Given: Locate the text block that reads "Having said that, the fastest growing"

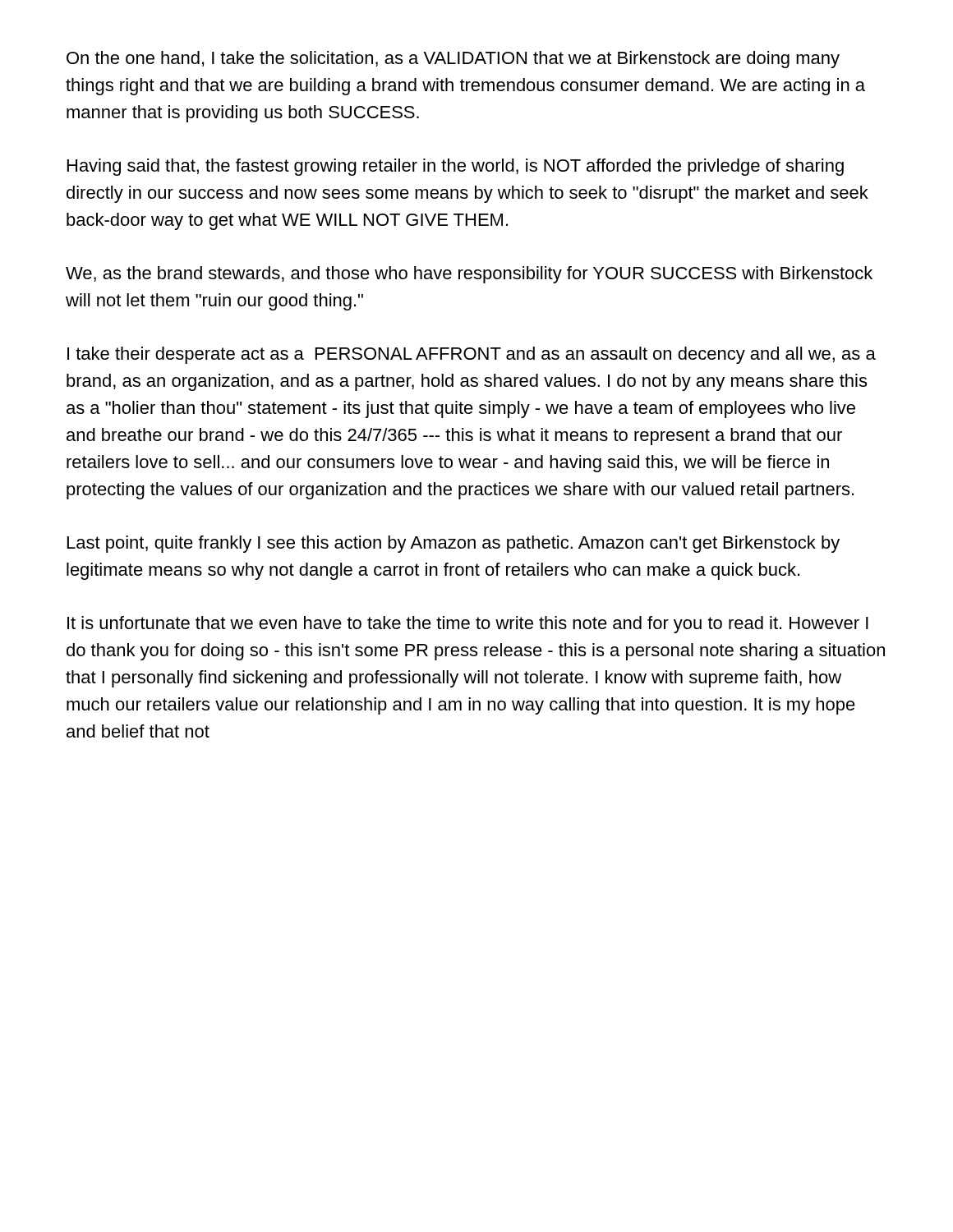Looking at the screenshot, I should pos(467,193).
